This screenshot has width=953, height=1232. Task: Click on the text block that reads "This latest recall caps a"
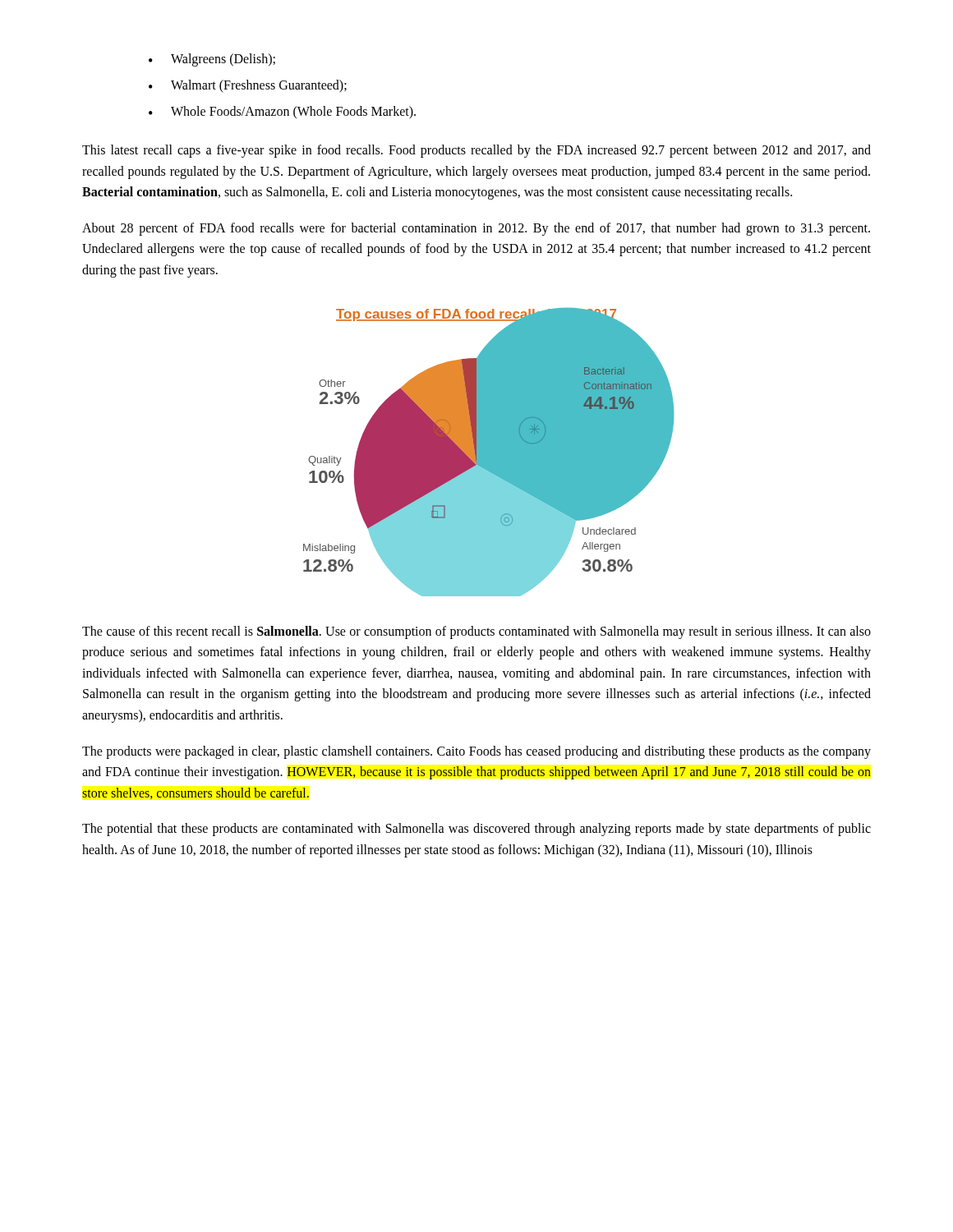[x=476, y=171]
